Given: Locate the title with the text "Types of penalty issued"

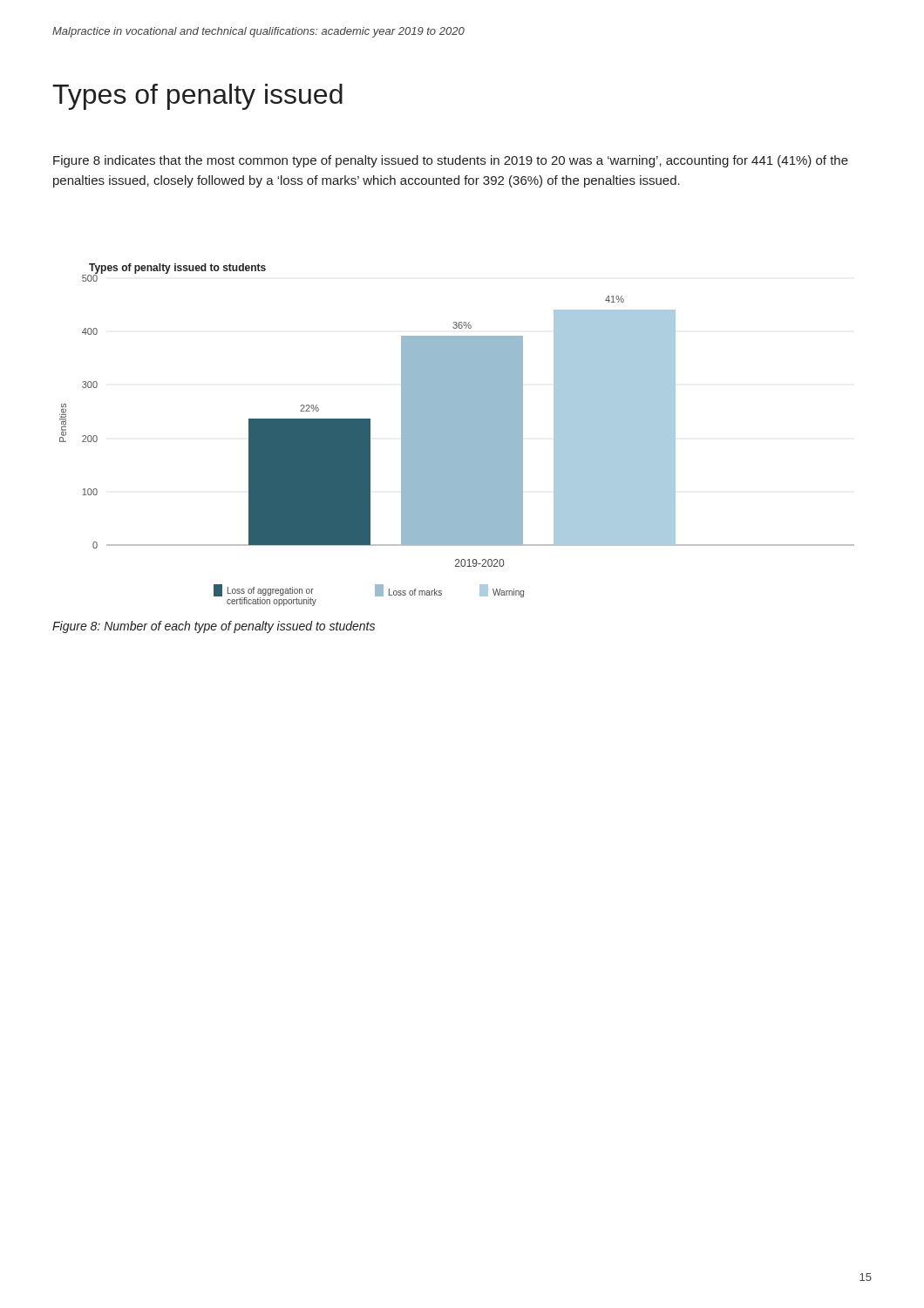Looking at the screenshot, I should [197, 97].
